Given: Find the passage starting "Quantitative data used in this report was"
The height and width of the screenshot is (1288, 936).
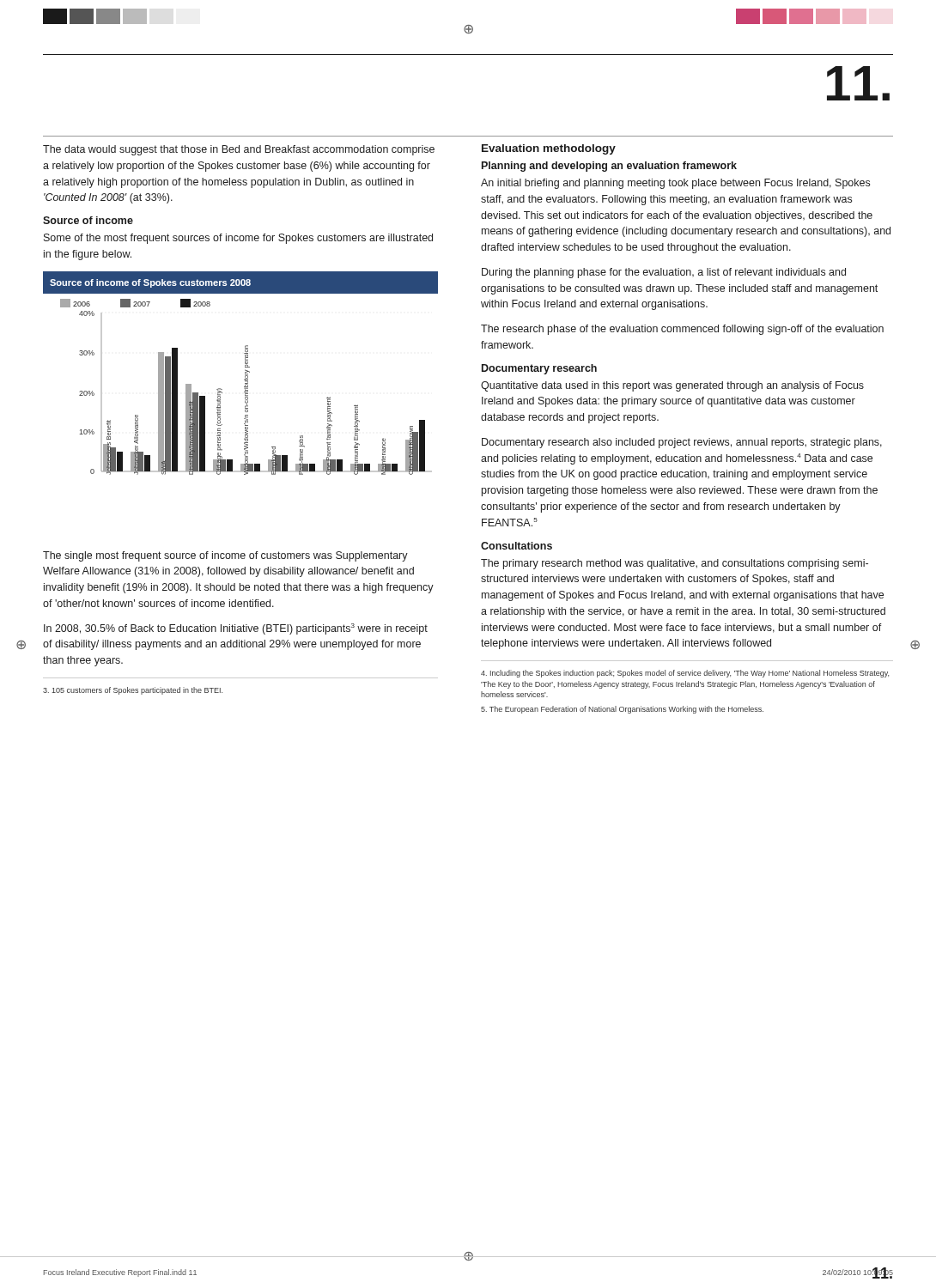Looking at the screenshot, I should 672,401.
